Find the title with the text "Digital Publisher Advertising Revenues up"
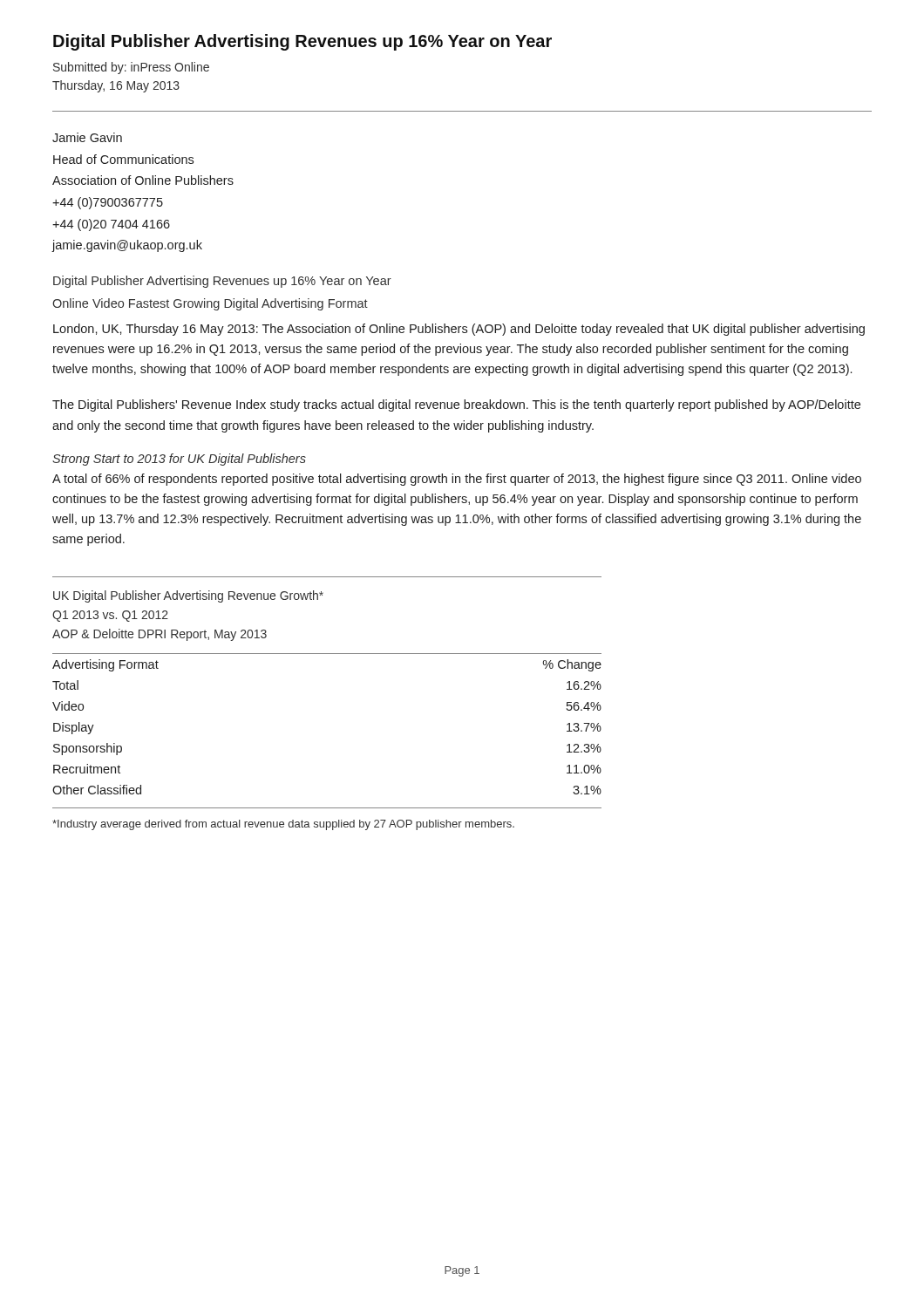Screen dimensions: 1308x924 [x=462, y=41]
